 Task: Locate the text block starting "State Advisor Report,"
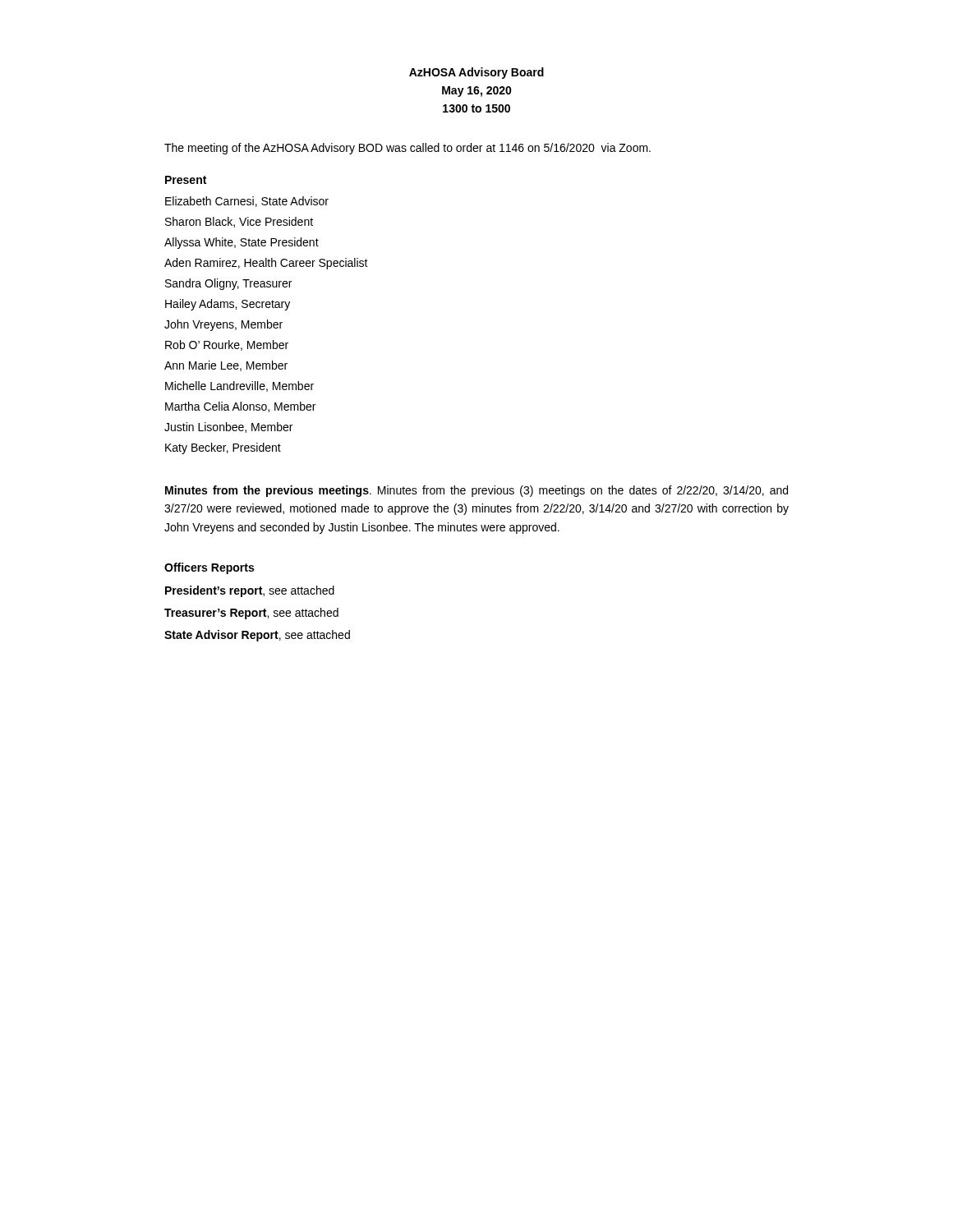point(257,635)
